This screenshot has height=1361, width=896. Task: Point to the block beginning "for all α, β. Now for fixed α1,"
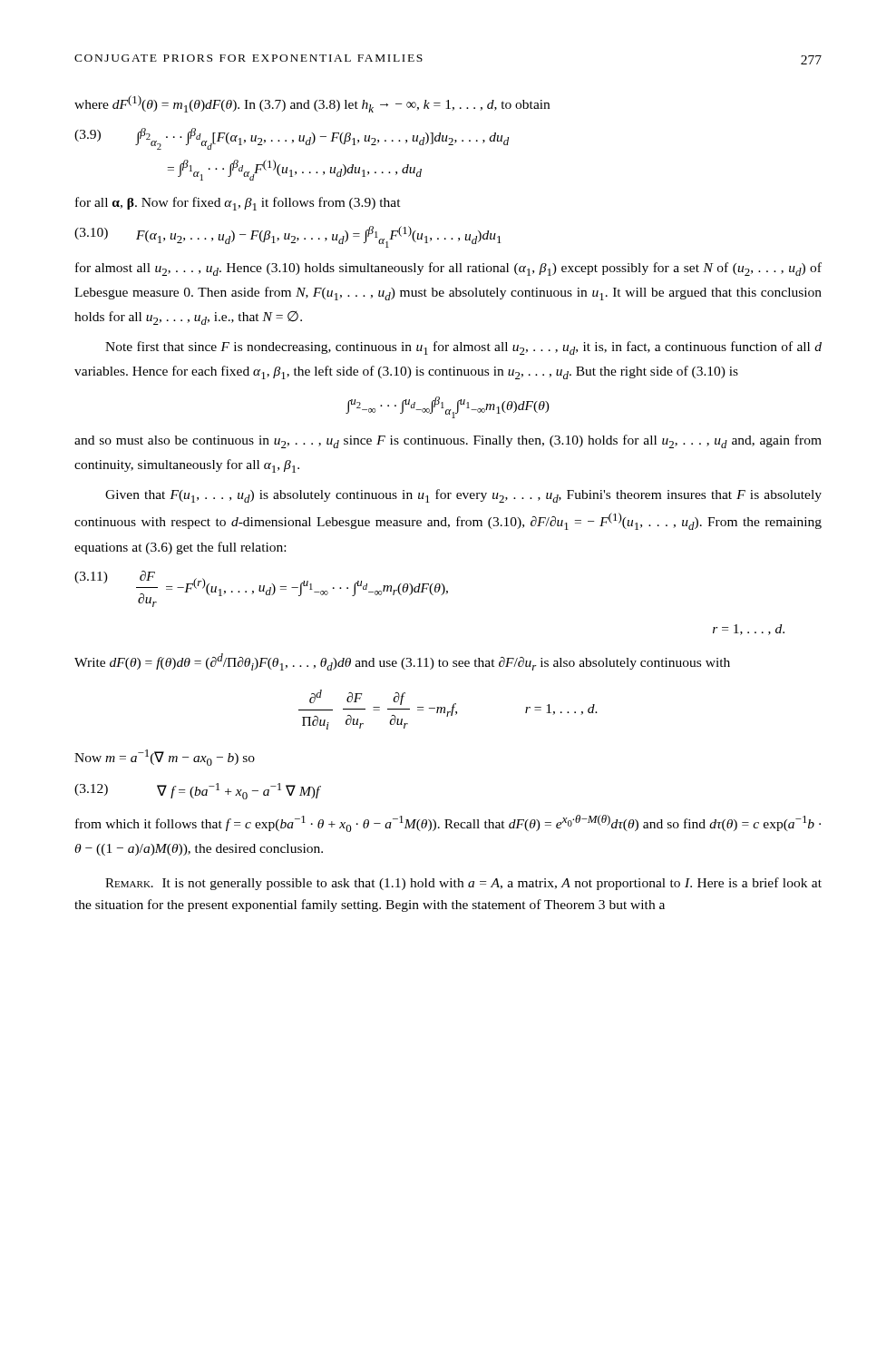(x=237, y=204)
